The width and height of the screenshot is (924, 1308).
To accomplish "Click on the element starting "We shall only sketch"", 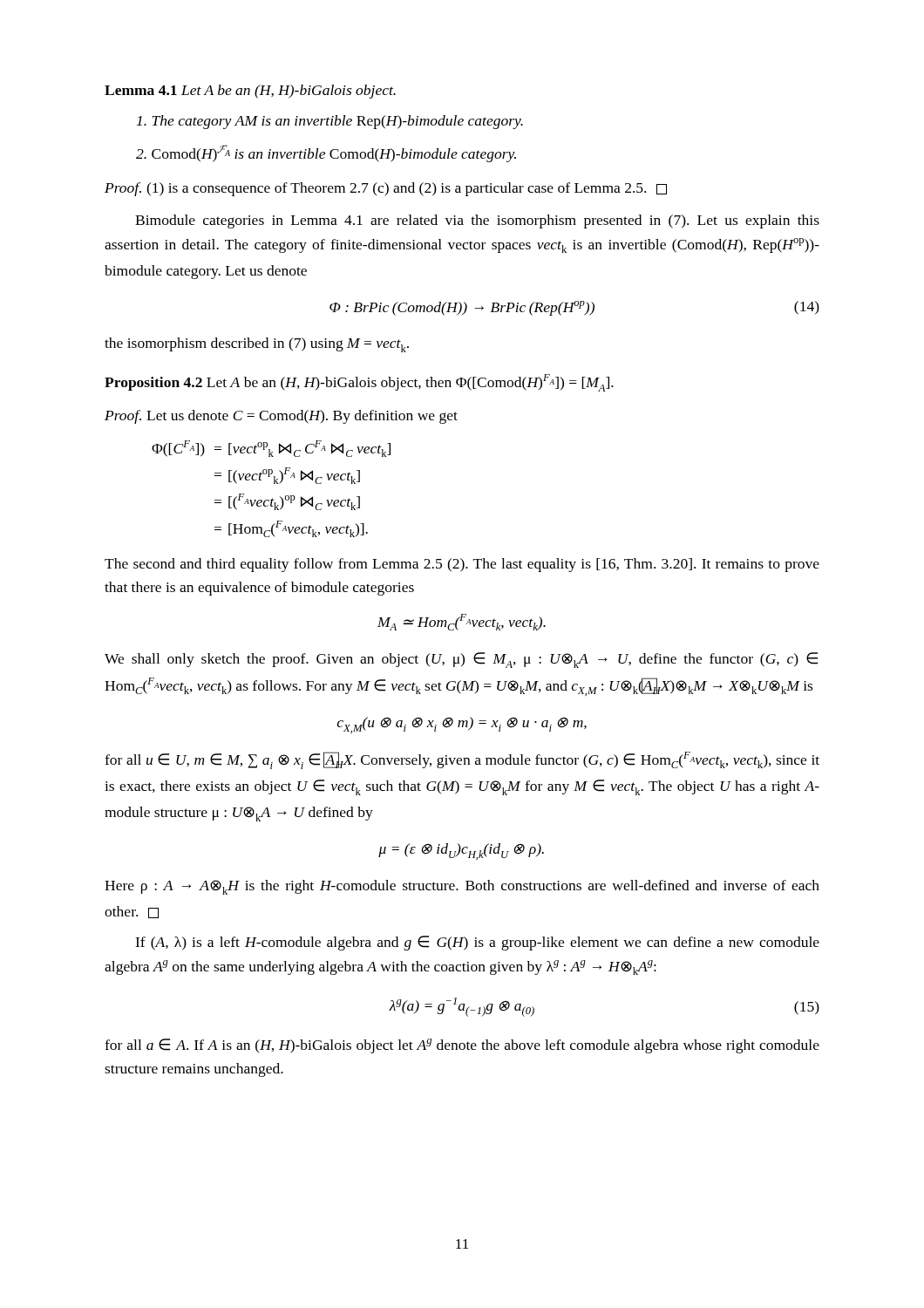I will [462, 674].
